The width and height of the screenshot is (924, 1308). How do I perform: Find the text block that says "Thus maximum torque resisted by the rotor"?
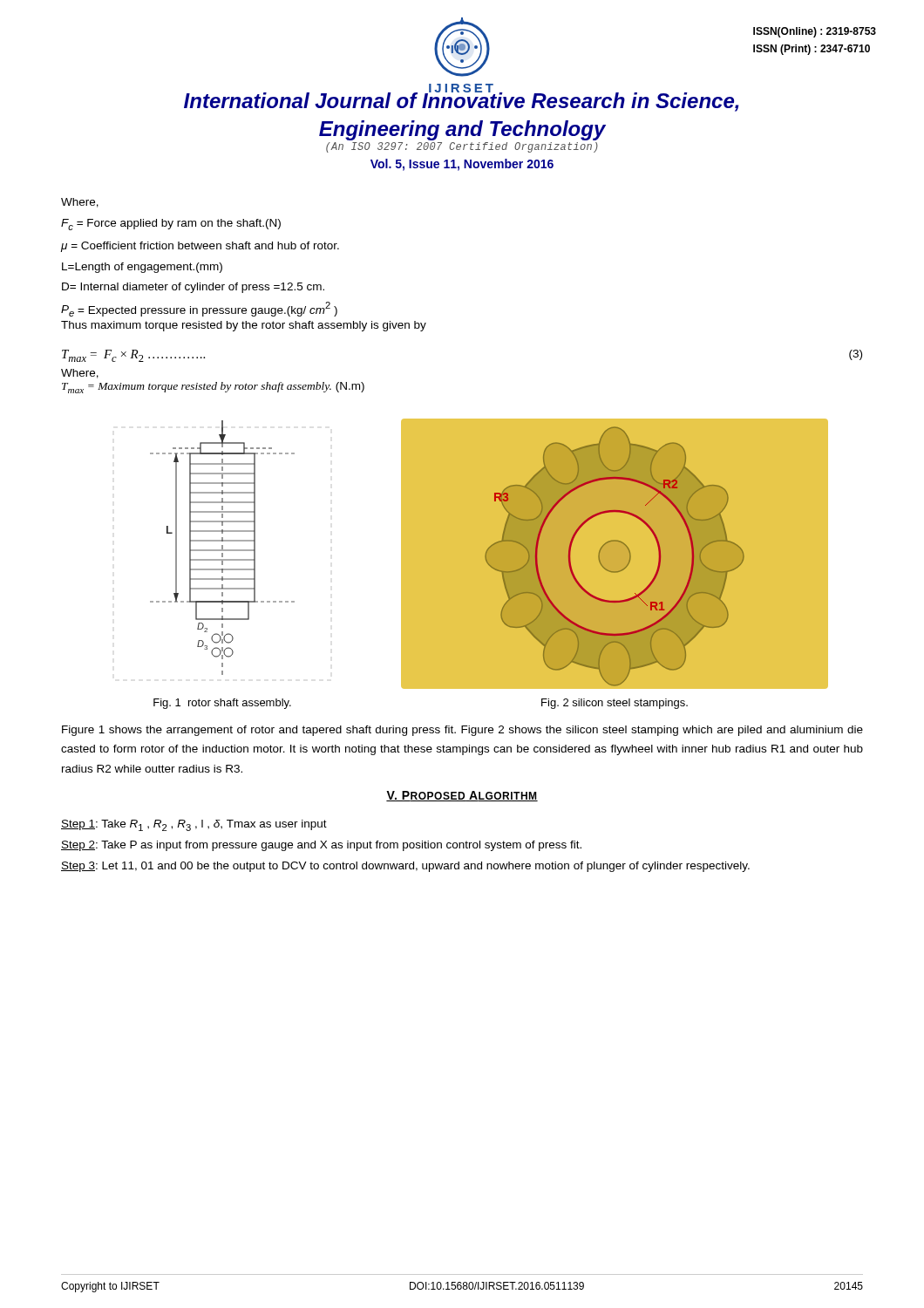[243, 325]
